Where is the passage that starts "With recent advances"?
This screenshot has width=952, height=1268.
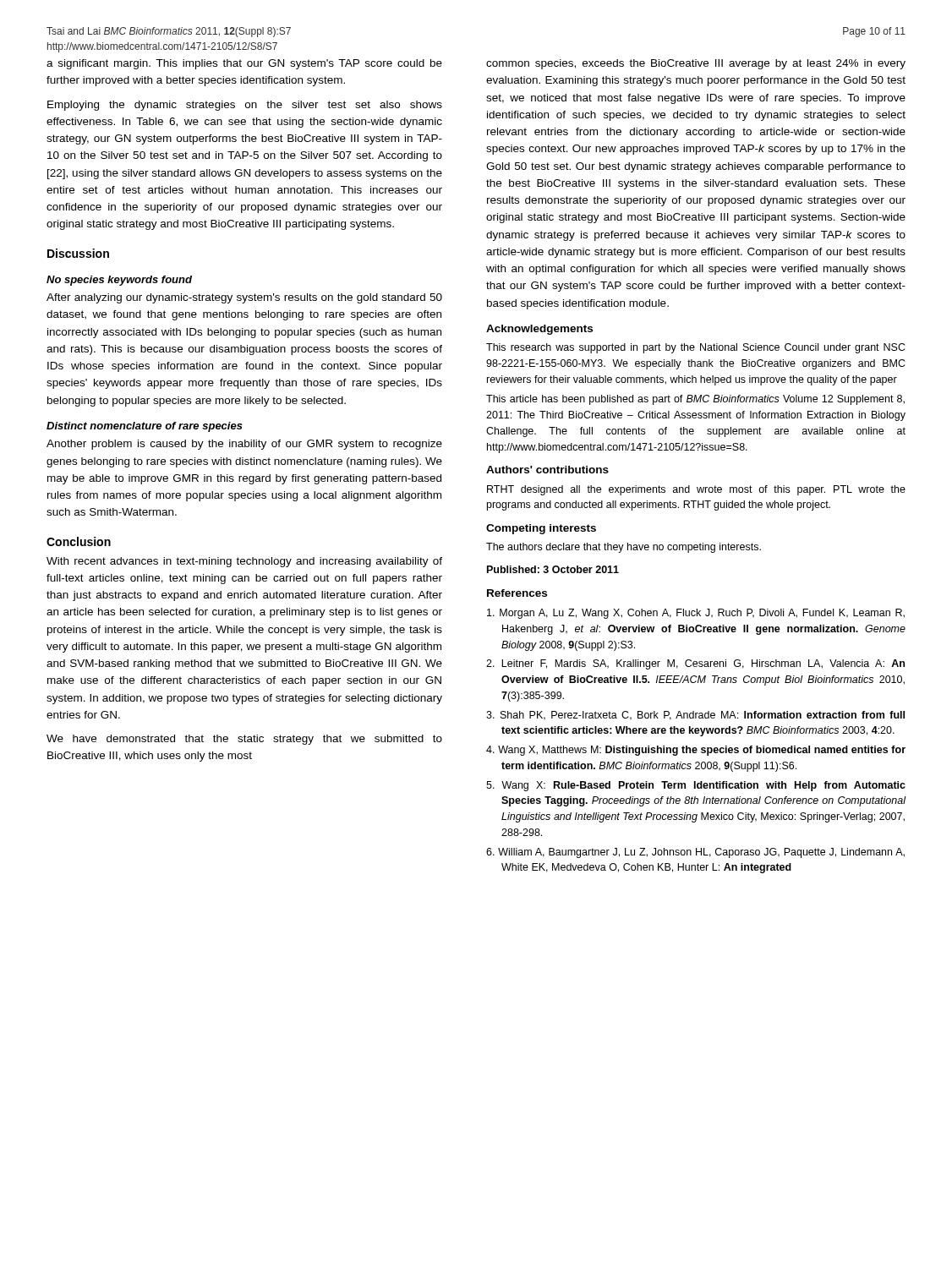pyautogui.click(x=244, y=659)
